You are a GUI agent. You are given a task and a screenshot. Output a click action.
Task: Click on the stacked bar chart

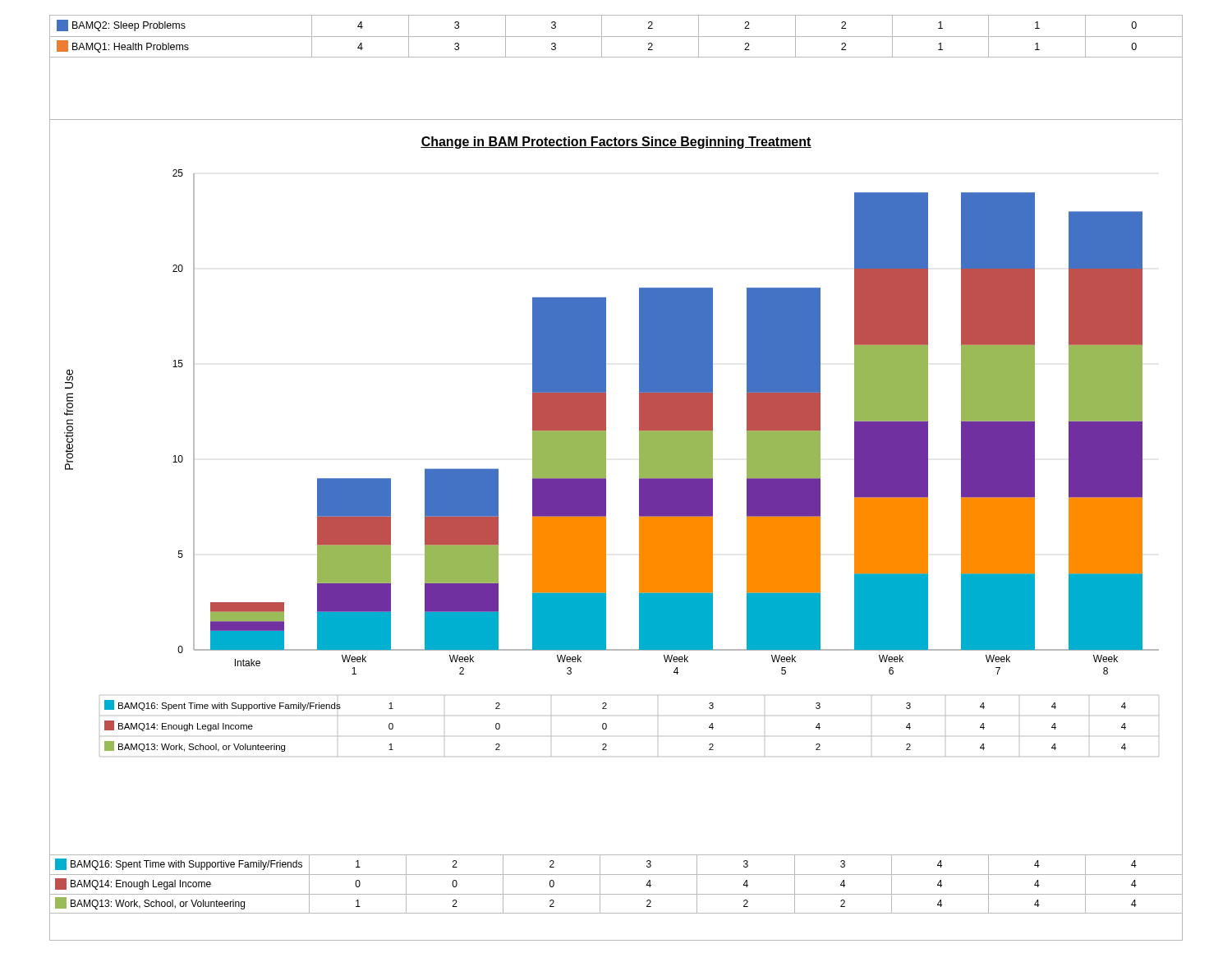616,530
